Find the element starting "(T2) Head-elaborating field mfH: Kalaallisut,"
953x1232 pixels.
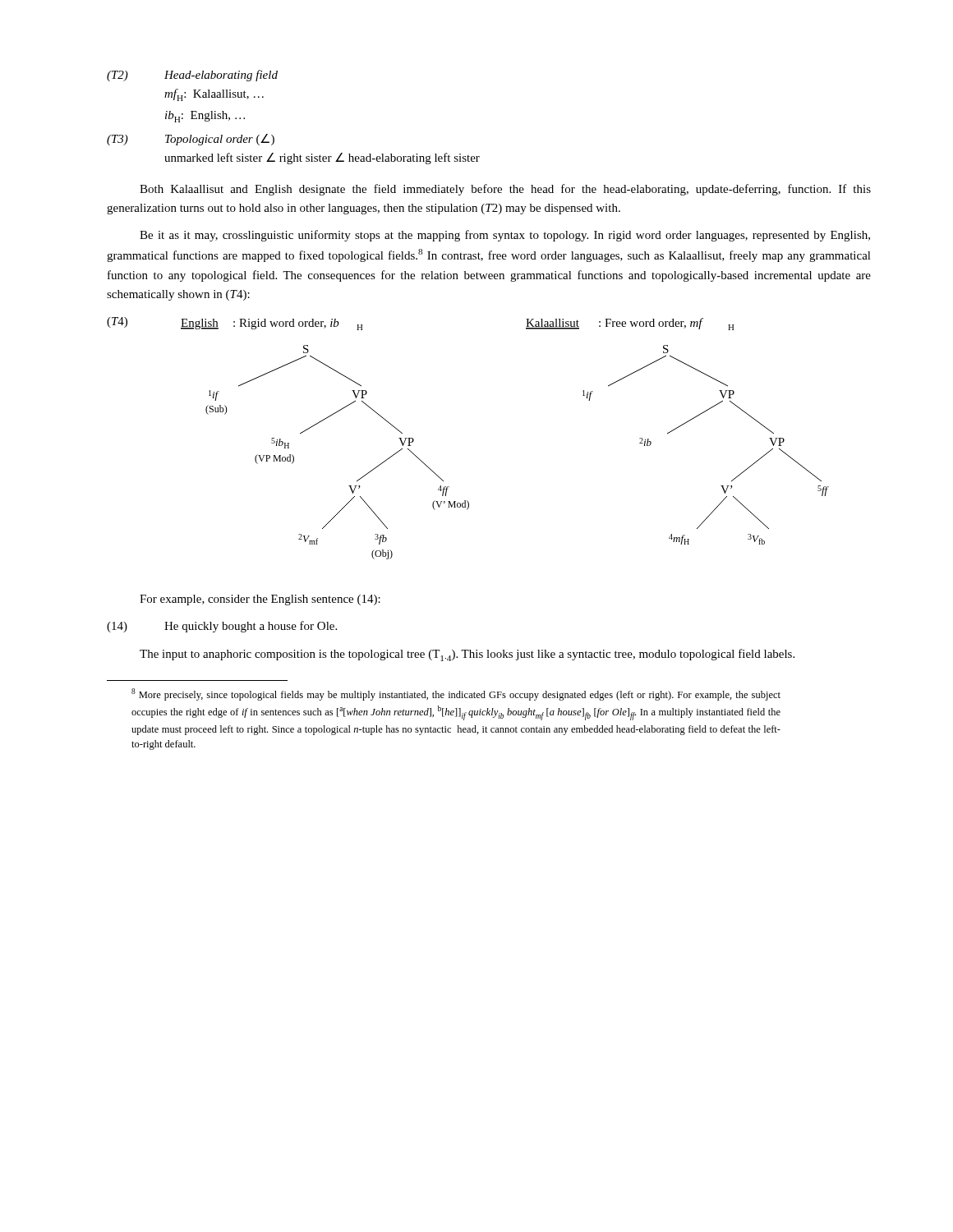click(192, 96)
